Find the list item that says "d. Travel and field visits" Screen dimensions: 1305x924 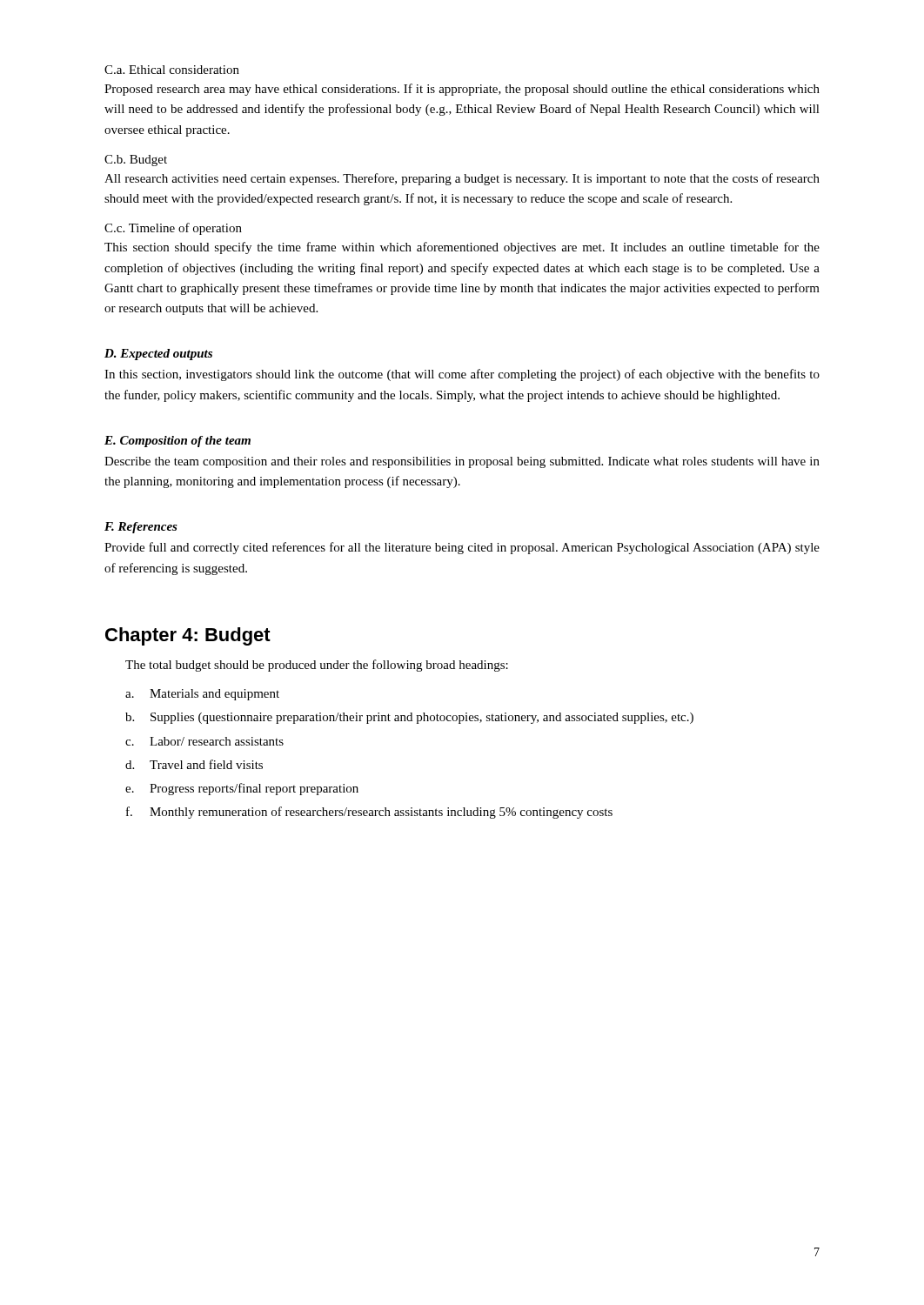click(x=194, y=764)
